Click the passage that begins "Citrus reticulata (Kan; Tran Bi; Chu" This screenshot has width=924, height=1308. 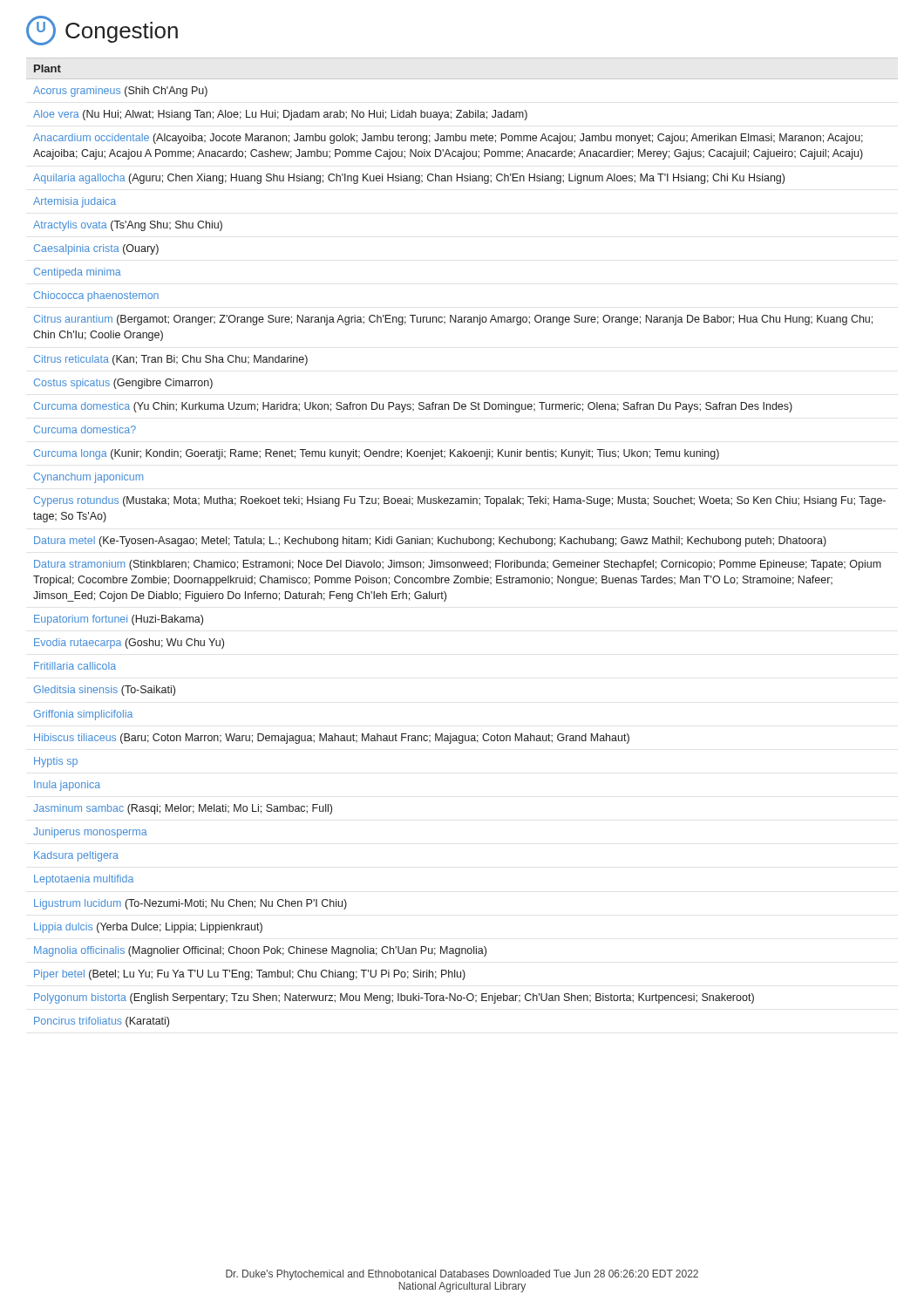pyautogui.click(x=171, y=359)
